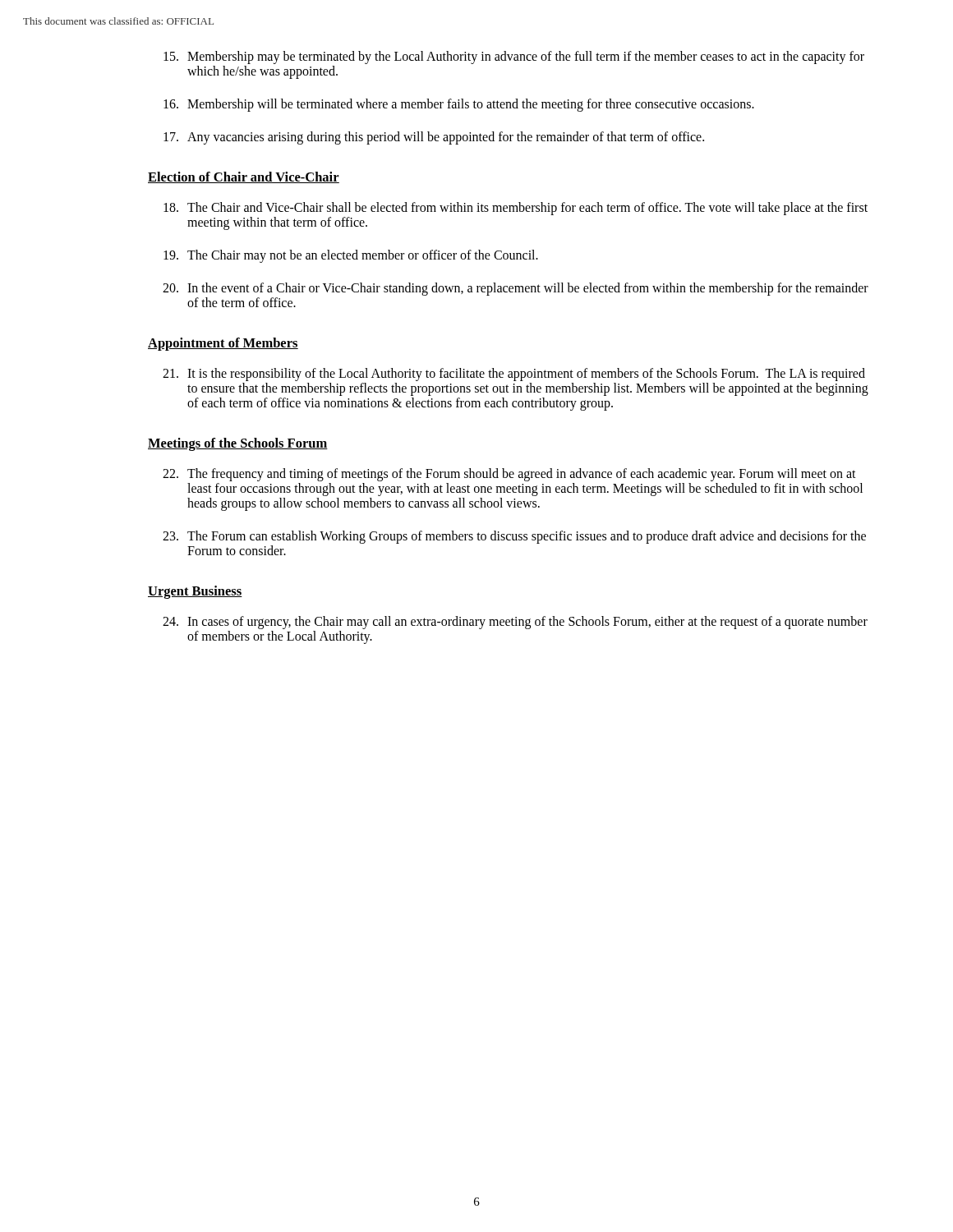The height and width of the screenshot is (1232, 953).
Task: Locate the list item that reads "18. The Chair and Vice-Chair shall be"
Action: [509, 215]
